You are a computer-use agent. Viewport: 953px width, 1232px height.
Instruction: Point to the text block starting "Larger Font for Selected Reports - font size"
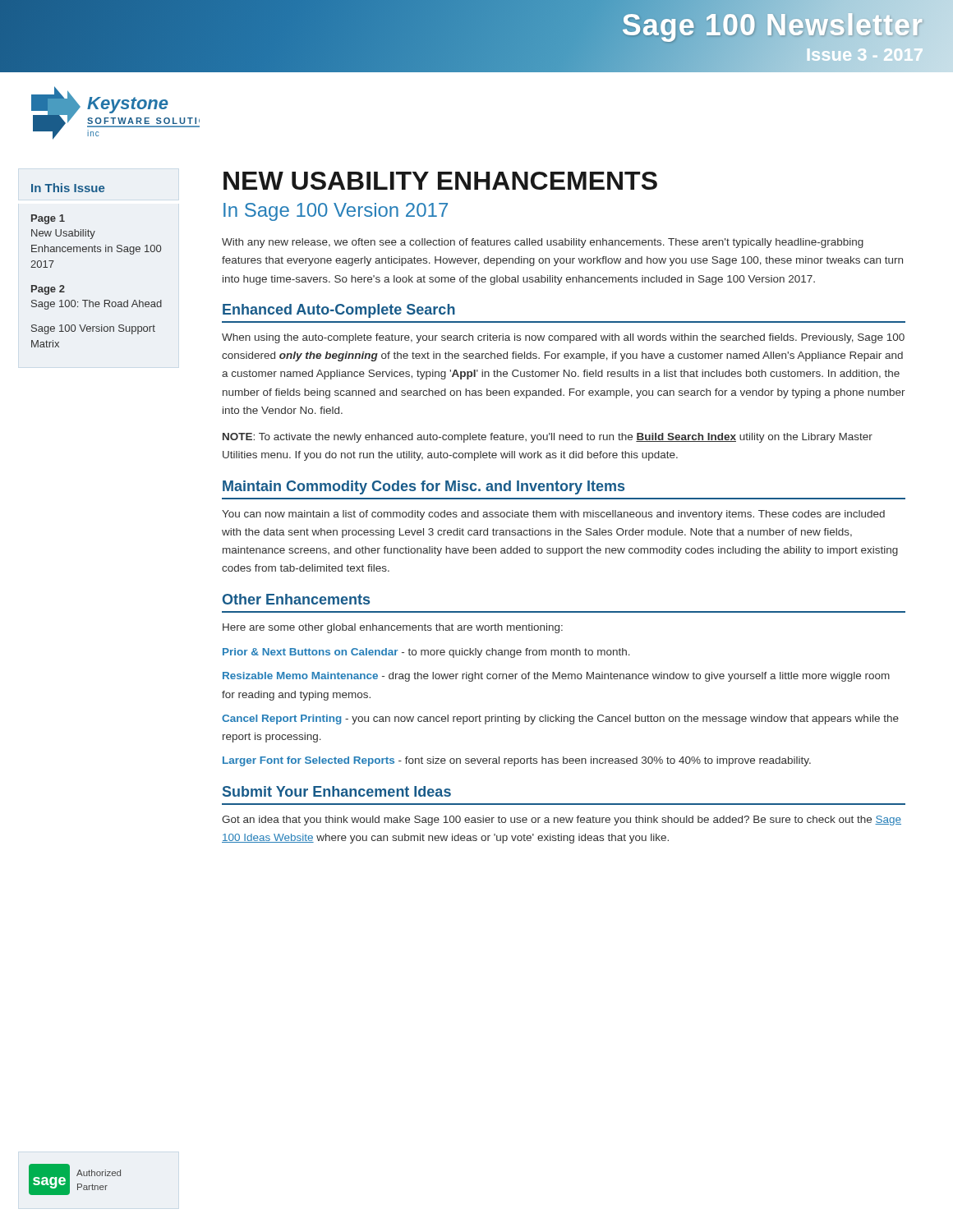coord(517,760)
